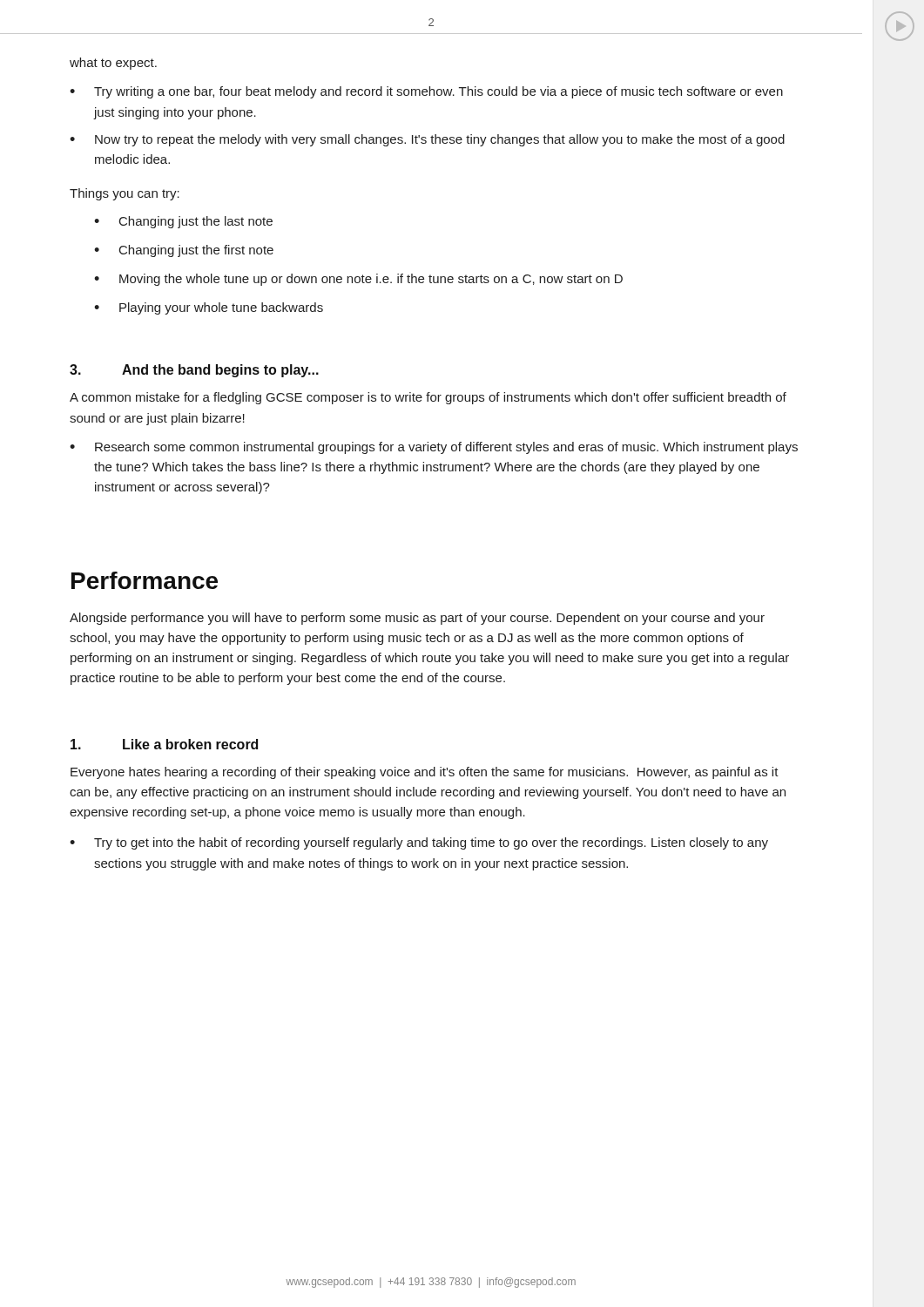Screen dimensions: 1307x924
Task: Select the block starting "Everyone hates hearing a recording of their"
Action: click(435, 791)
